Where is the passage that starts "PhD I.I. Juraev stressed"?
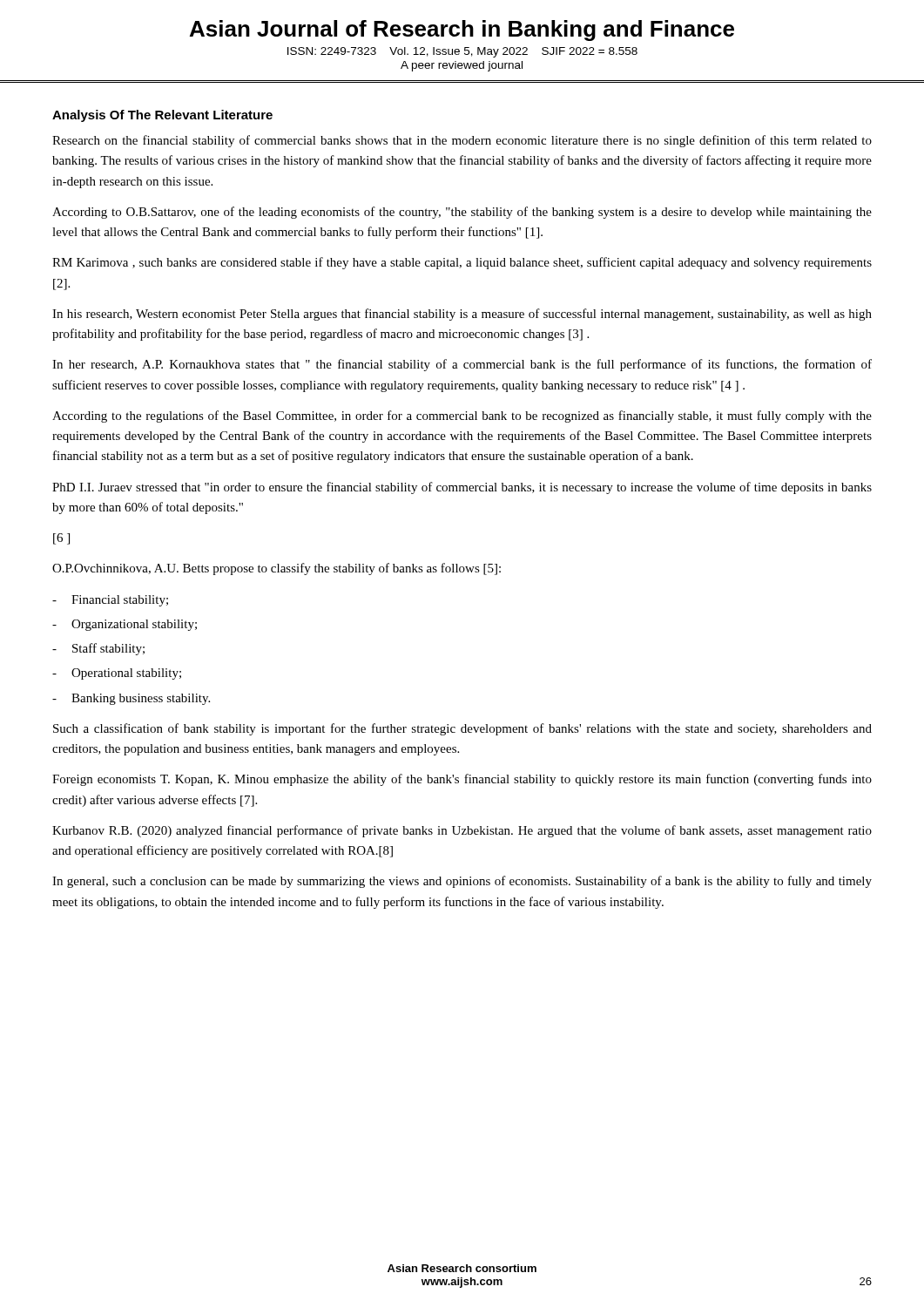 point(462,497)
